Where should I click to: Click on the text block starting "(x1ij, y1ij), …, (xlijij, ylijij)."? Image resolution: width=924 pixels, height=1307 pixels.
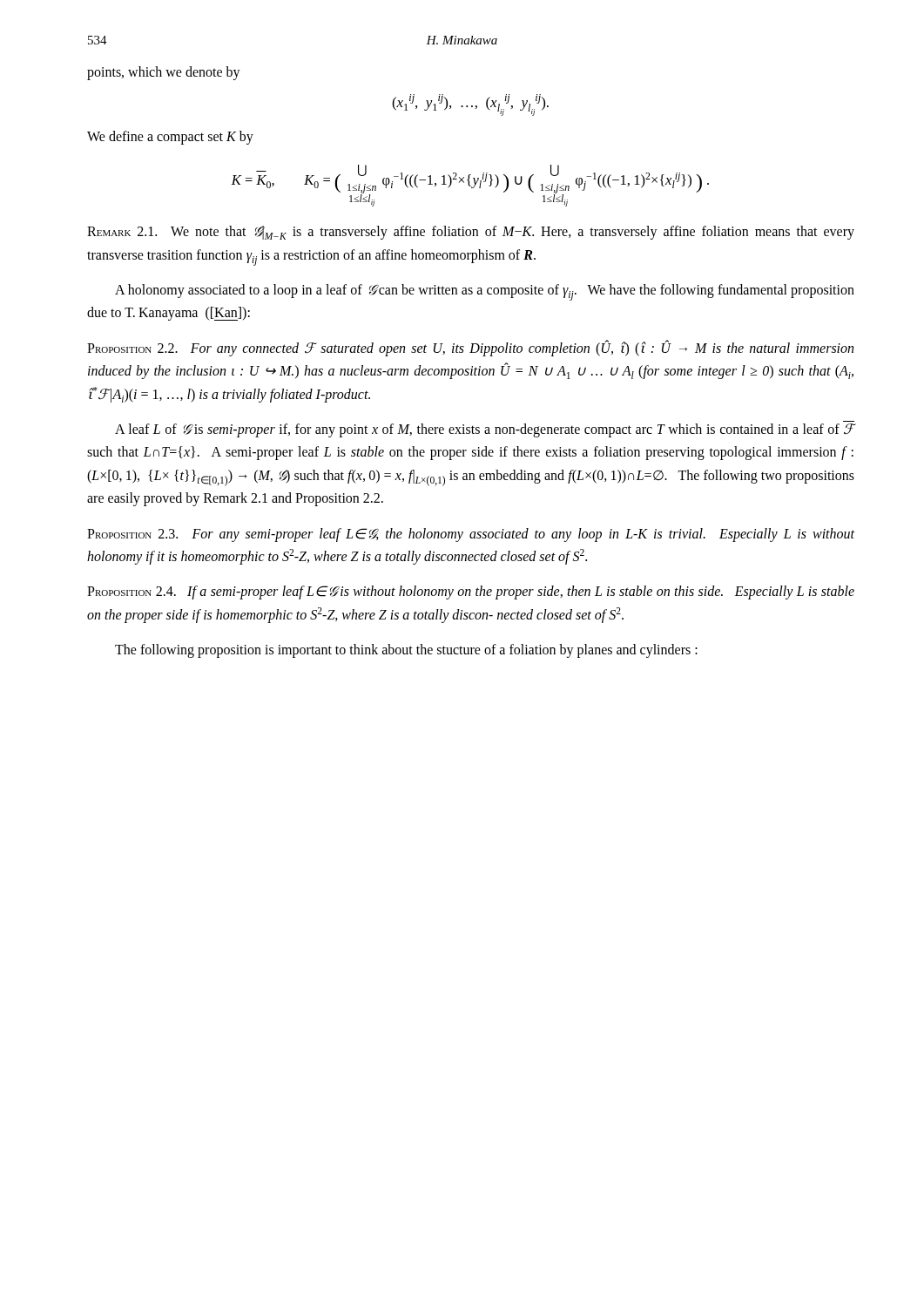tap(471, 103)
